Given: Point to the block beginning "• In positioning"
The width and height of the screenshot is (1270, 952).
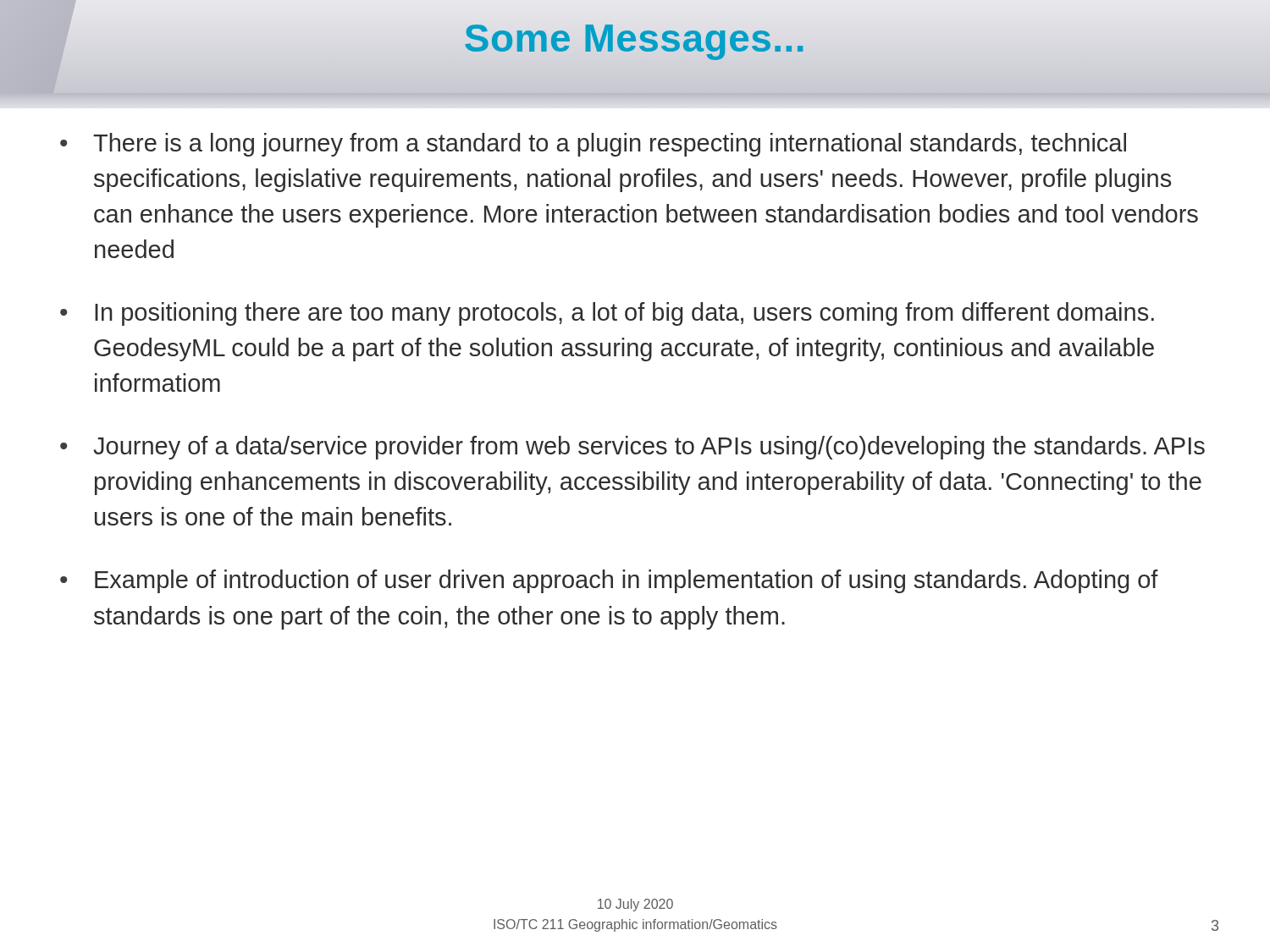Looking at the screenshot, I should 635,348.
